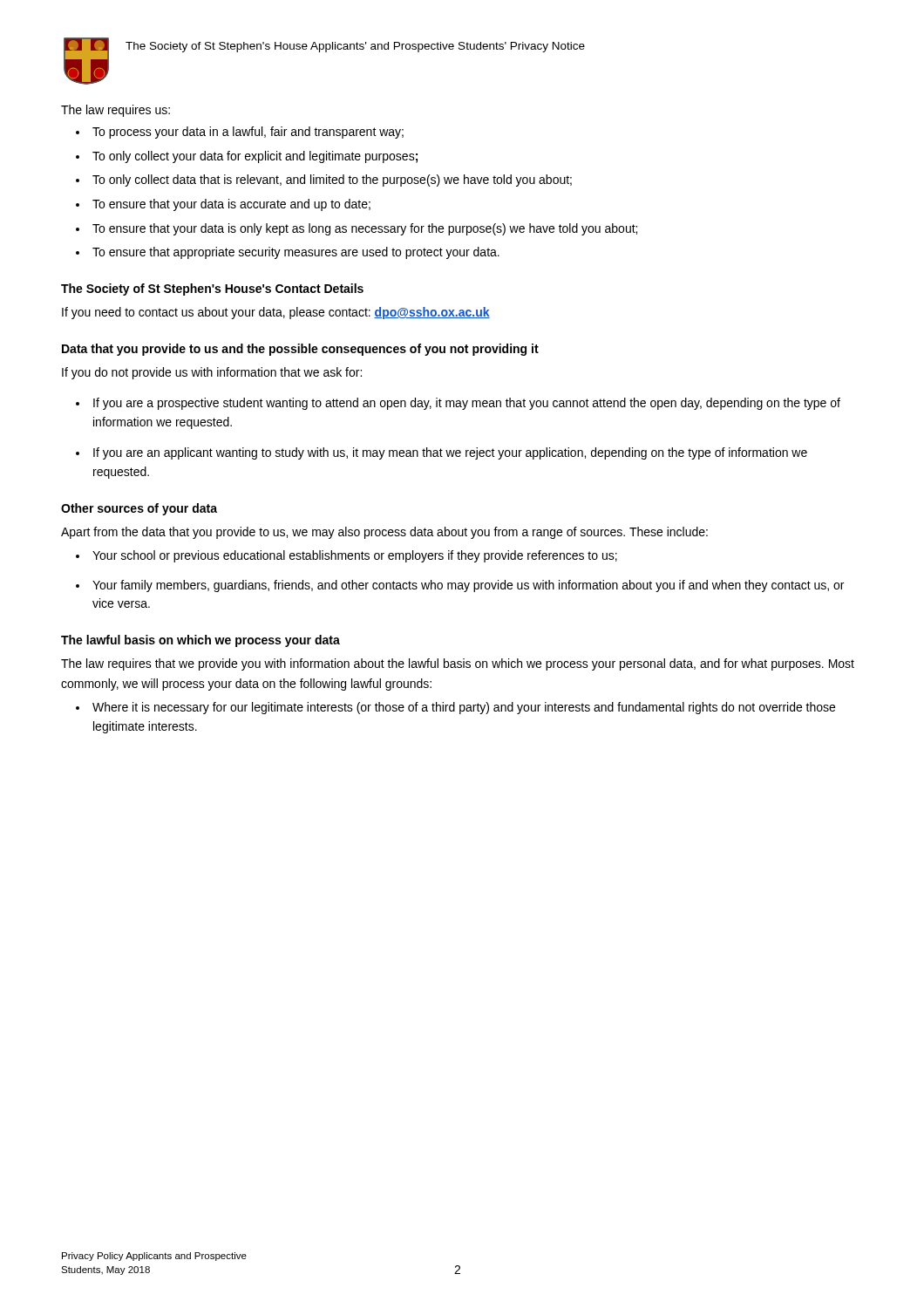Locate the list item with the text "To ensure that your data is accurate and"
924x1308 pixels.
(232, 204)
